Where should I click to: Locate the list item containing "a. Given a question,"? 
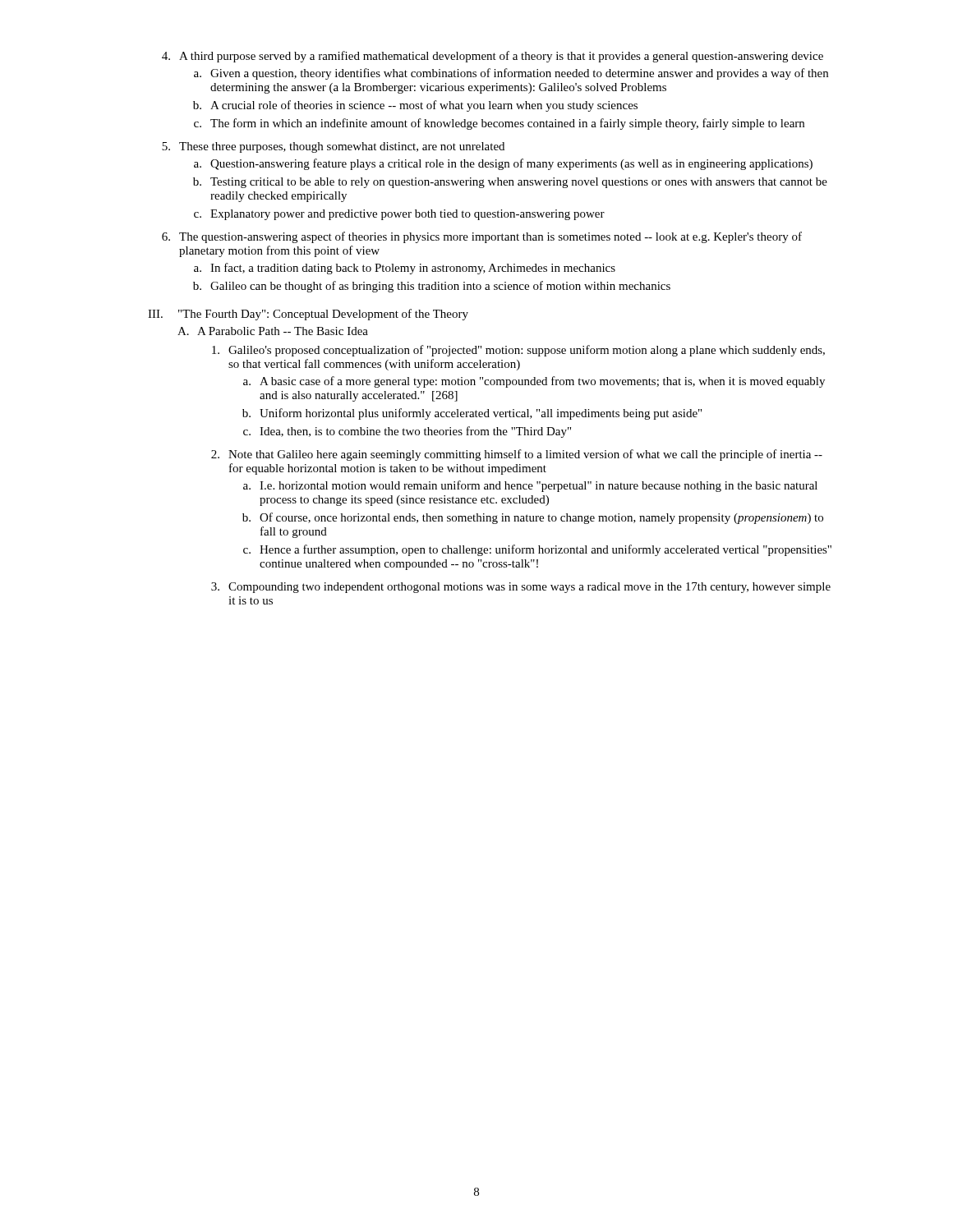tap(509, 81)
